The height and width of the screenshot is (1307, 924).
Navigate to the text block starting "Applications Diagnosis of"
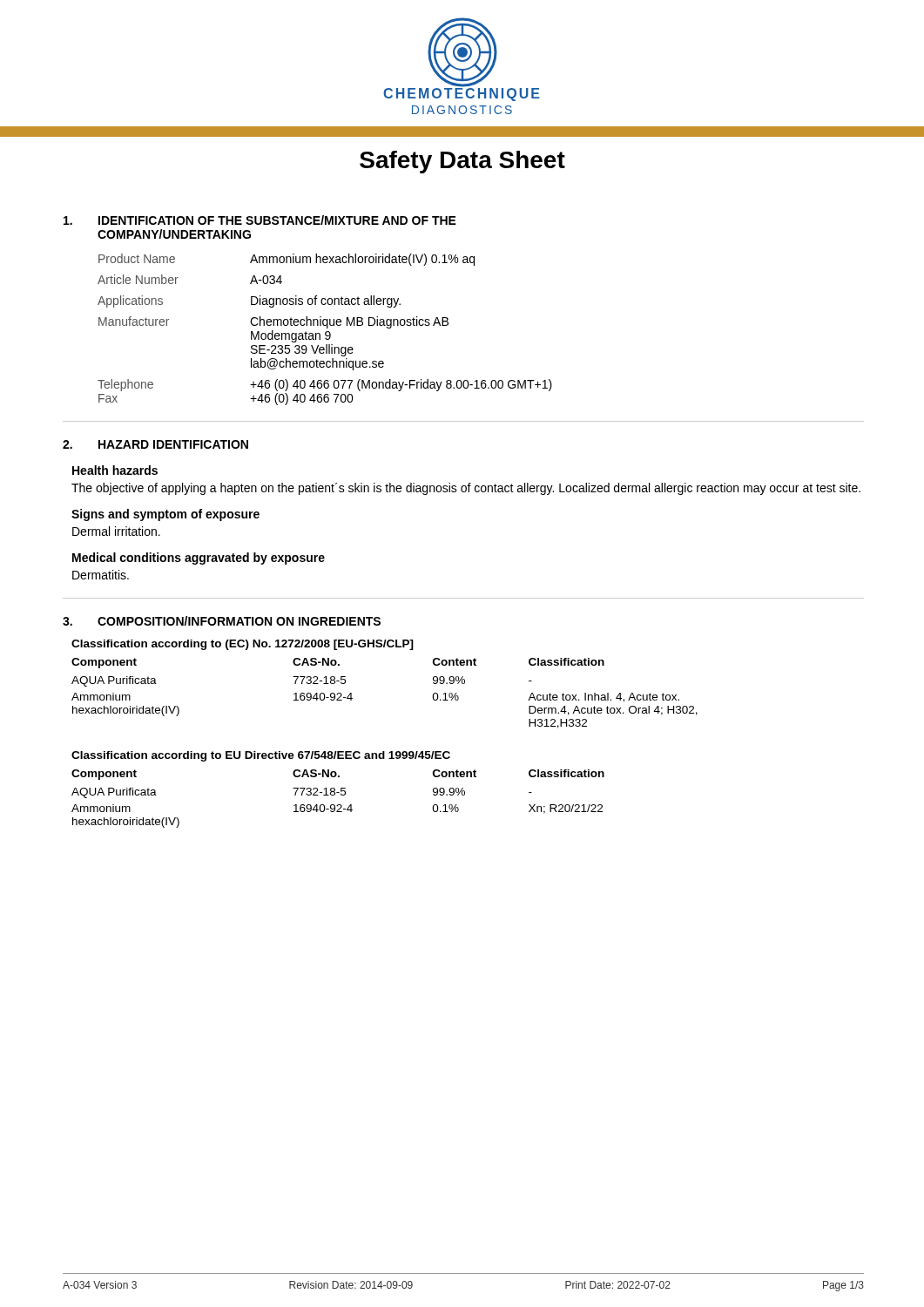[x=249, y=301]
